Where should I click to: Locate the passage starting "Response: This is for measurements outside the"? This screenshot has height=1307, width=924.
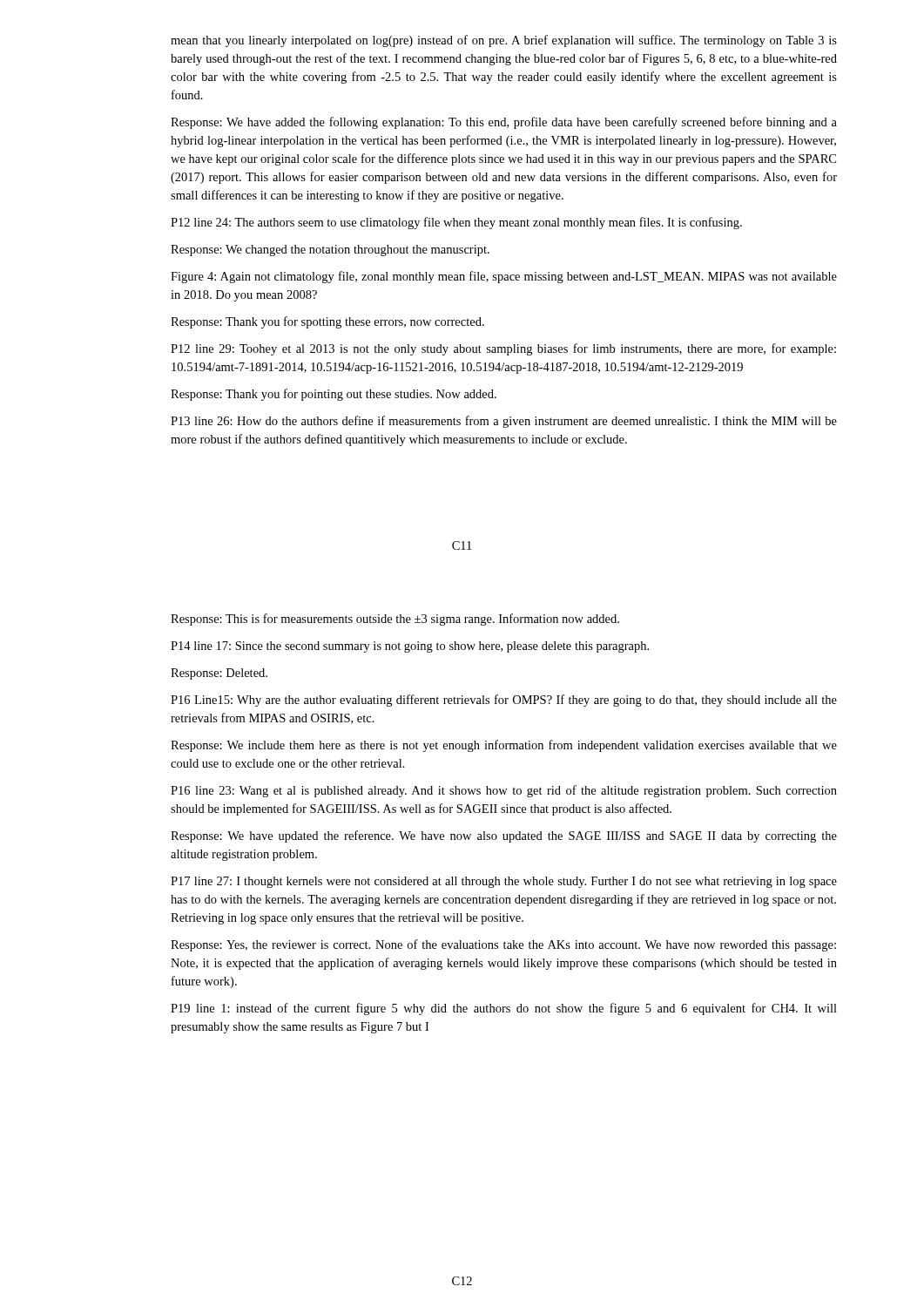pyautogui.click(x=395, y=619)
